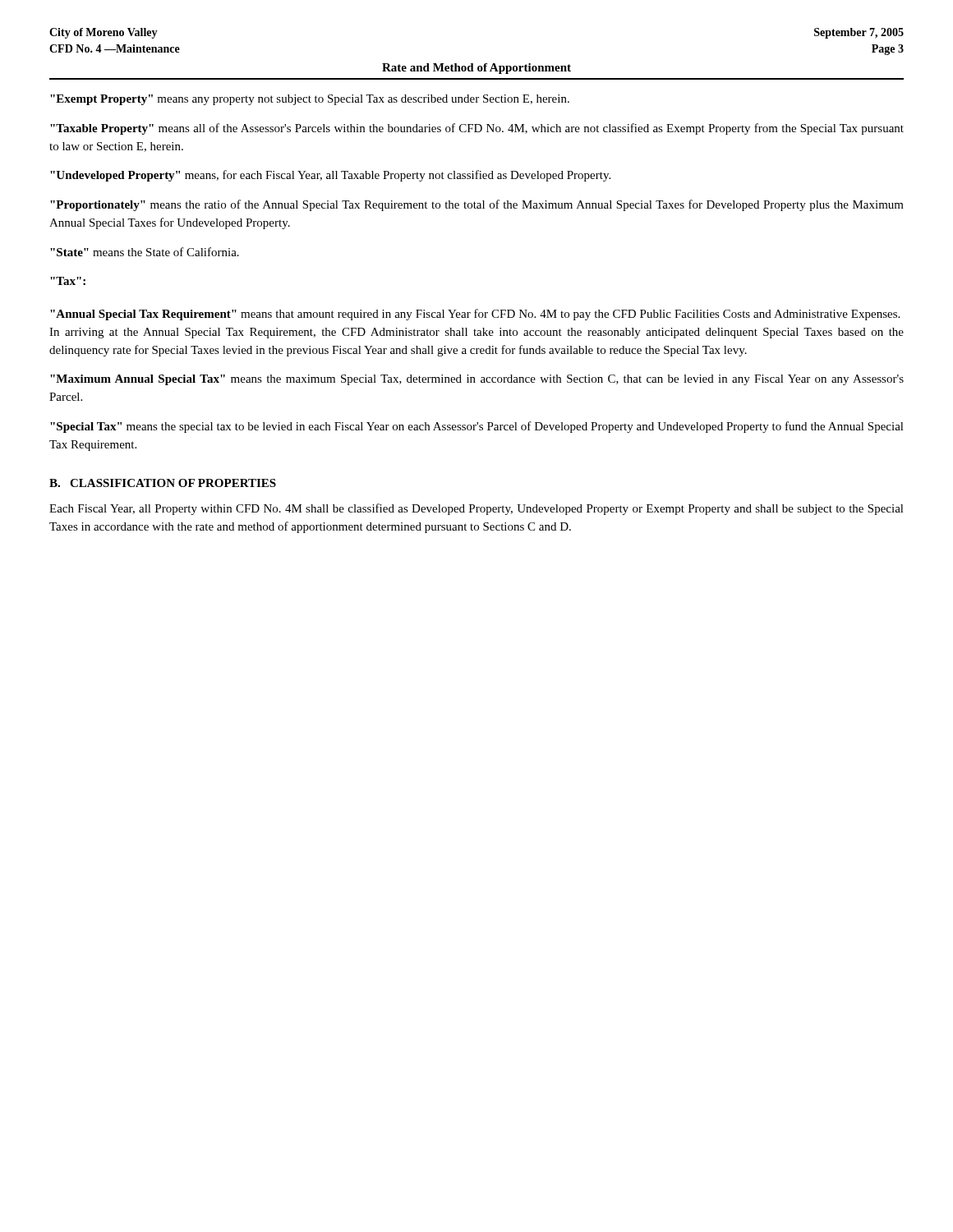Select the text block that reads ""Undeveloped Property" means, for"
Viewport: 953px width, 1232px height.
[x=330, y=175]
